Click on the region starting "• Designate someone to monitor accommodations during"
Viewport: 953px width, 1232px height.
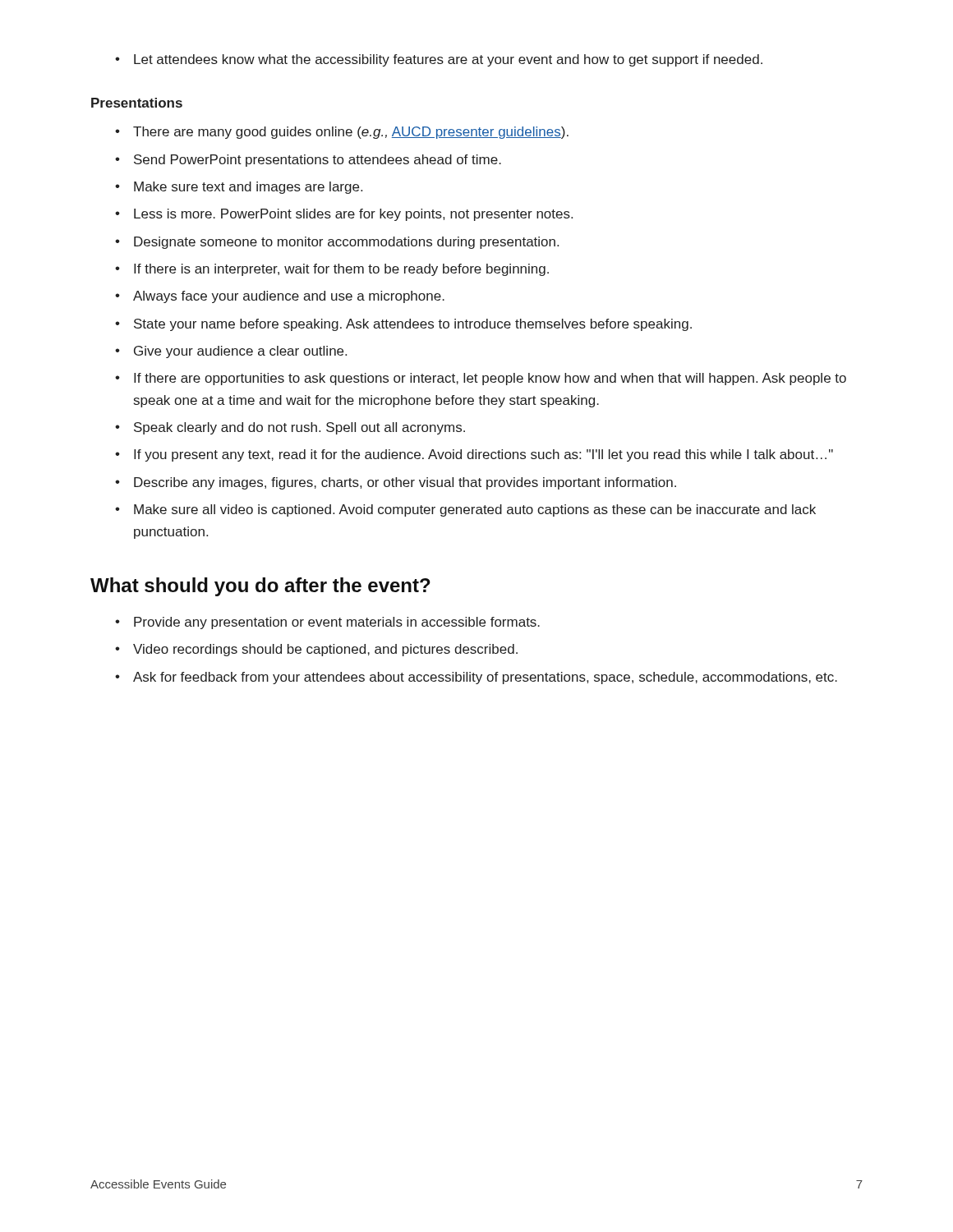(x=489, y=242)
